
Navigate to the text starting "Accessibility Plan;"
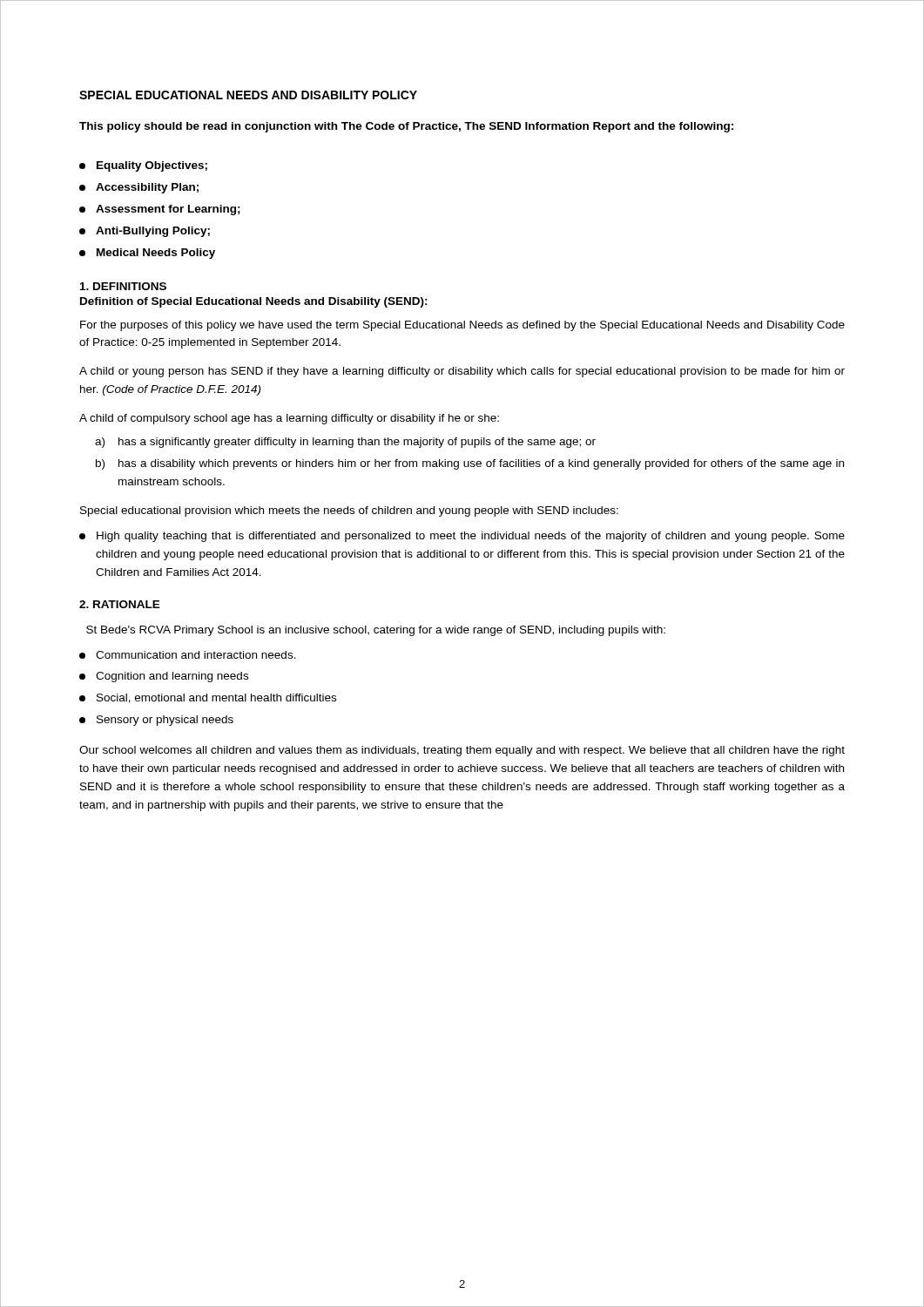[139, 188]
